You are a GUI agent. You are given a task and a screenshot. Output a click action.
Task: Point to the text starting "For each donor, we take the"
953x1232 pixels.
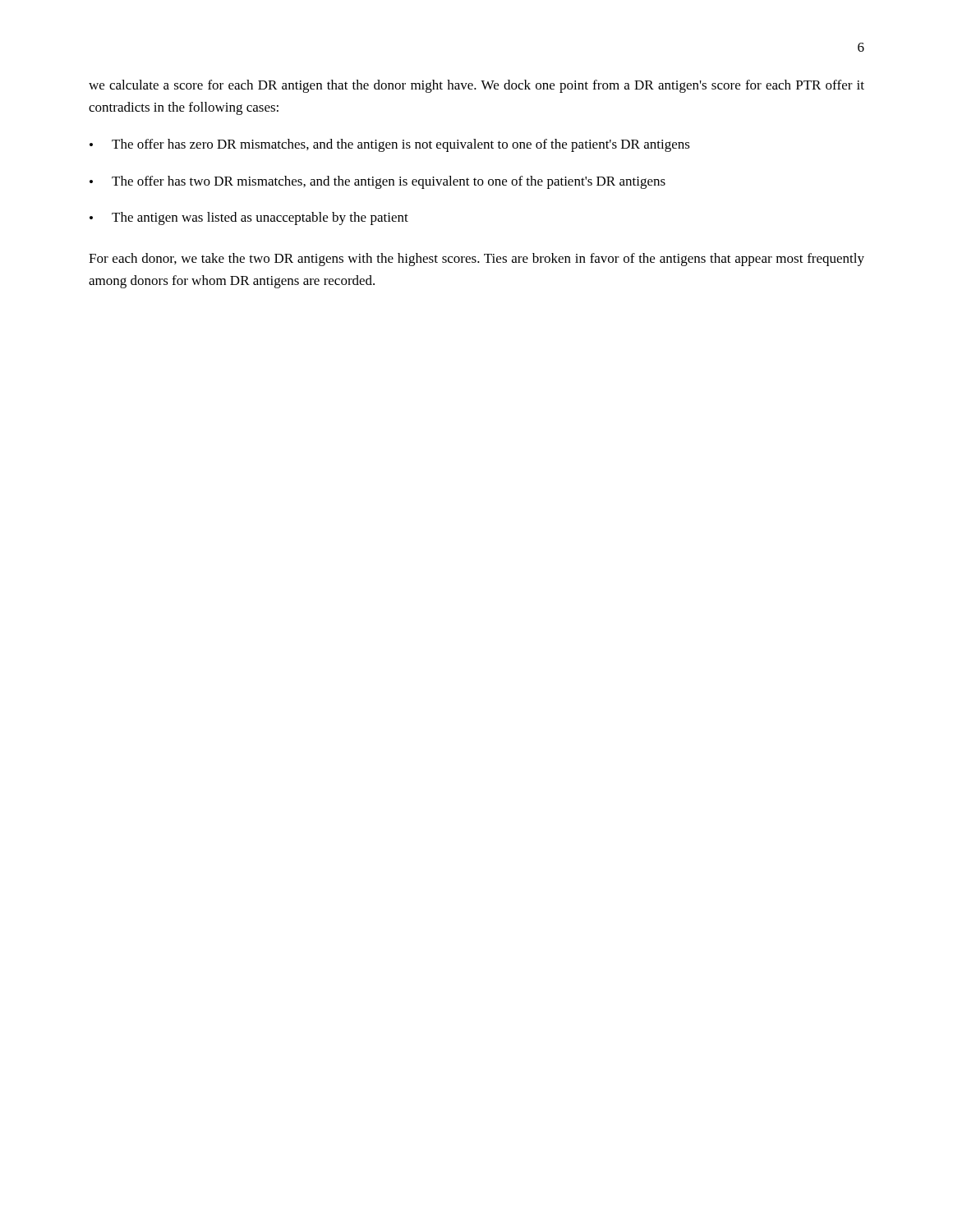click(x=476, y=269)
